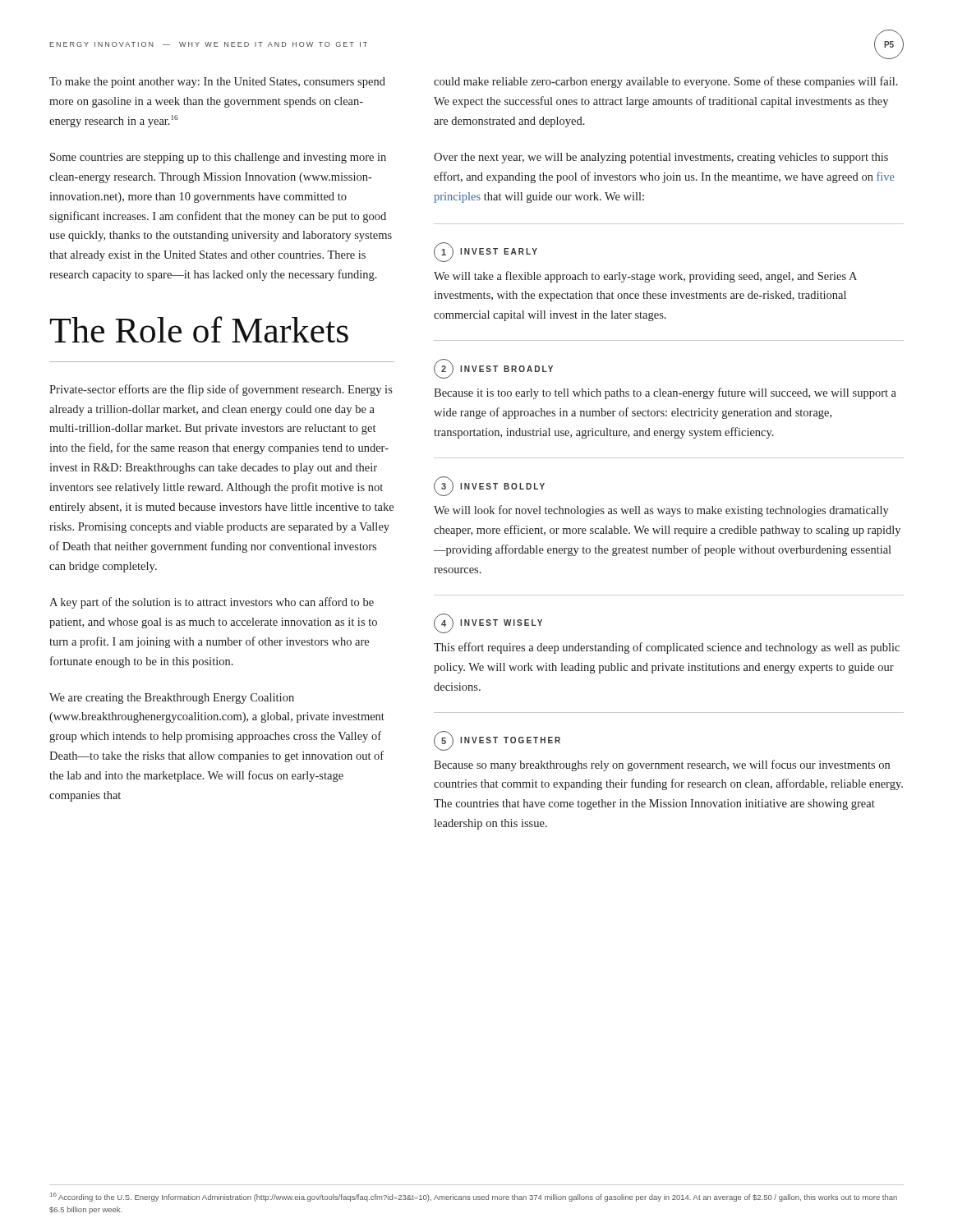Click on the passage starting "We will look"

(x=667, y=540)
